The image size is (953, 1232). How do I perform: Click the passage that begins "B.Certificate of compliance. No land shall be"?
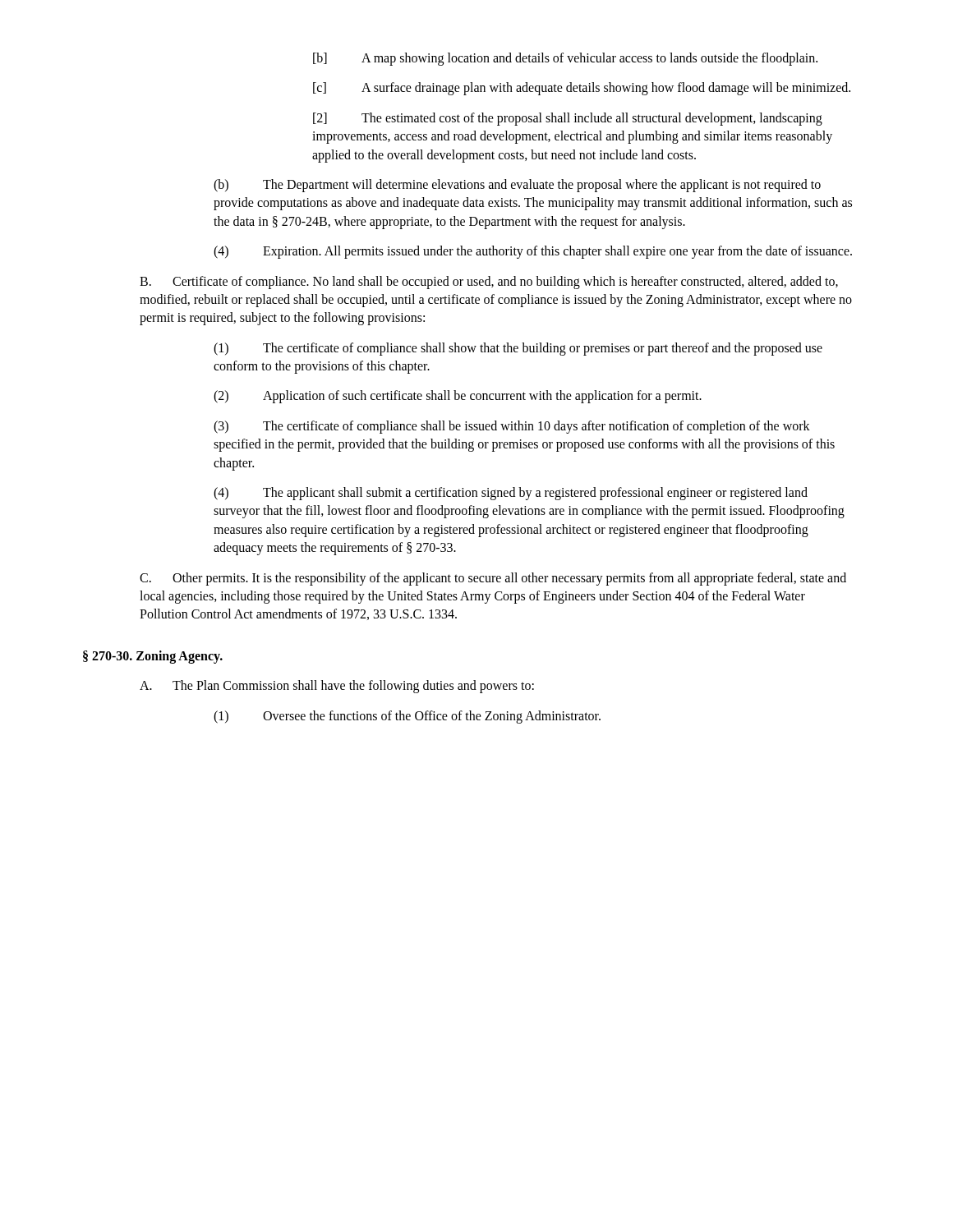click(468, 300)
